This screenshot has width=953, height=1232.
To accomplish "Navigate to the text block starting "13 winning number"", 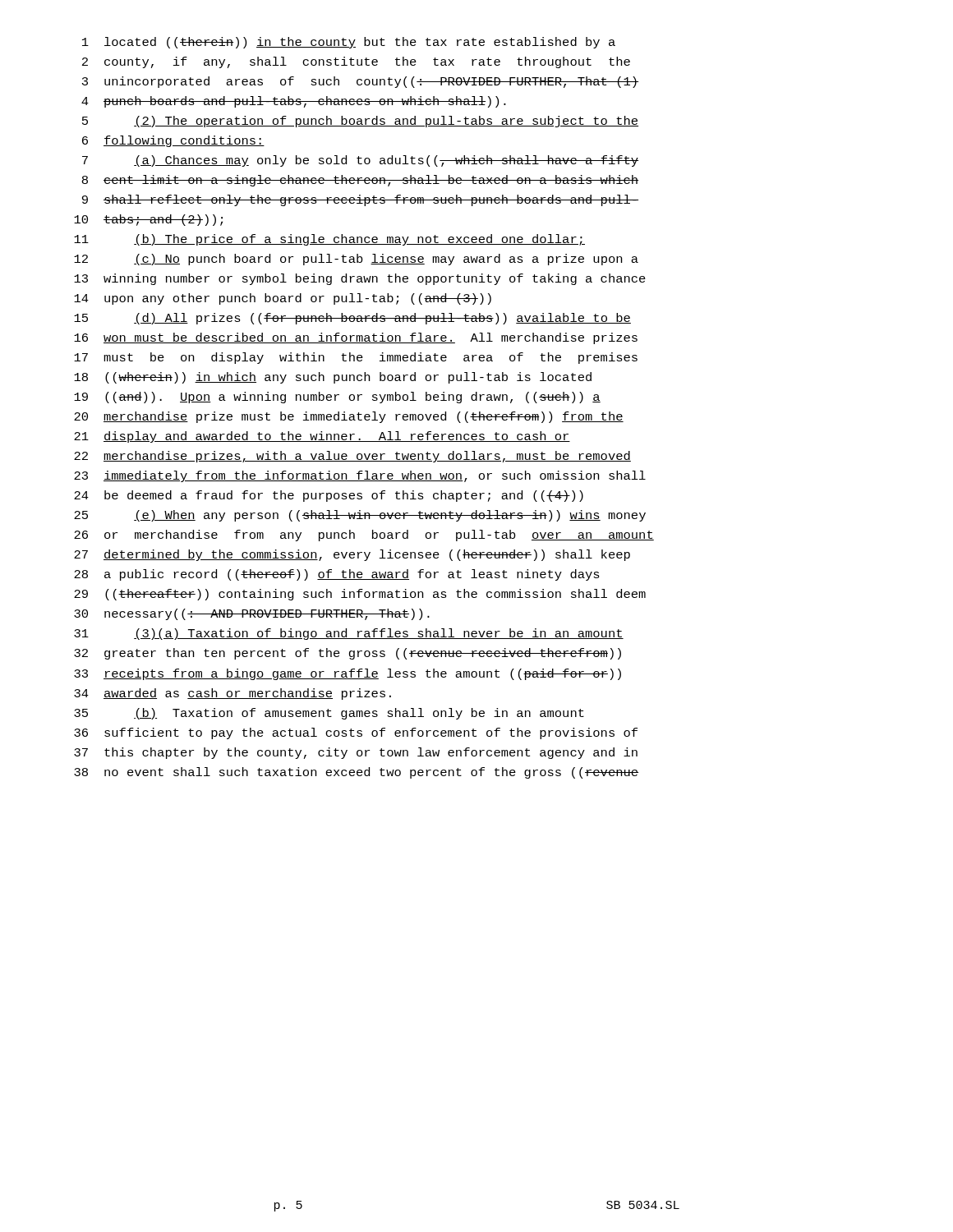I will (x=356, y=279).
